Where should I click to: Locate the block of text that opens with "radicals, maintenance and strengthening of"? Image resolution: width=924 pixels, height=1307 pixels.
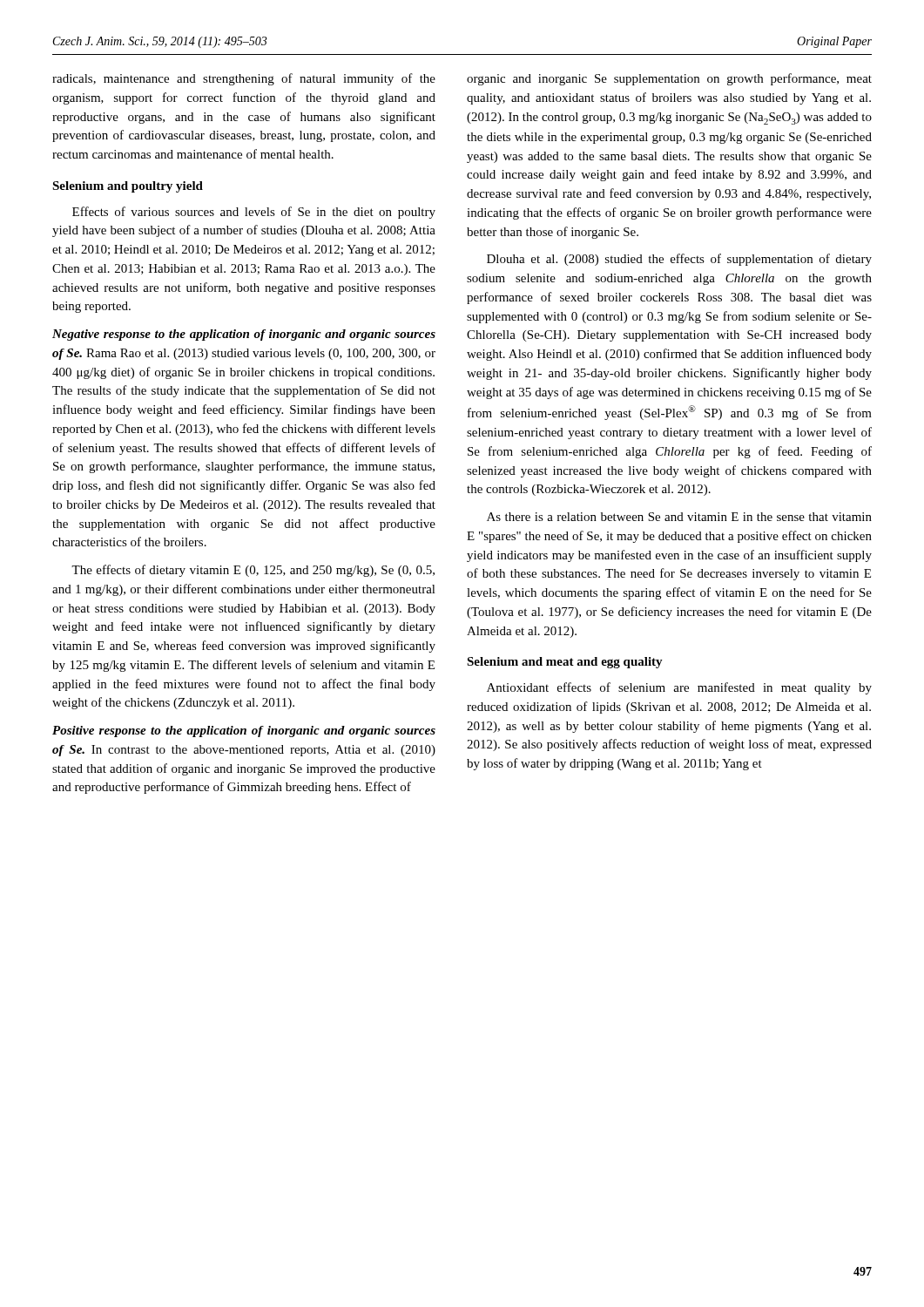[244, 117]
